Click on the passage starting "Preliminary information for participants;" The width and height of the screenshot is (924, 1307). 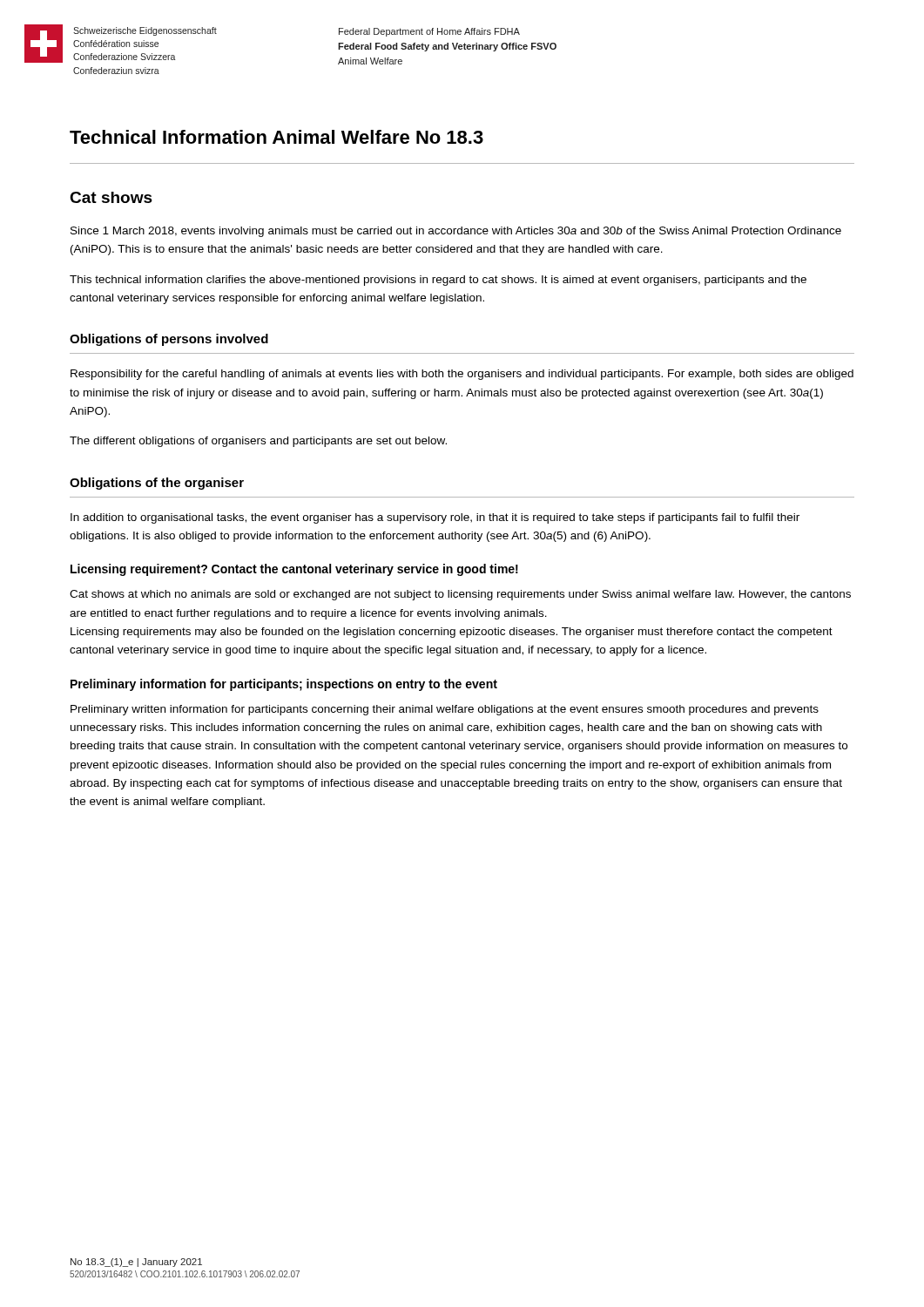[283, 684]
